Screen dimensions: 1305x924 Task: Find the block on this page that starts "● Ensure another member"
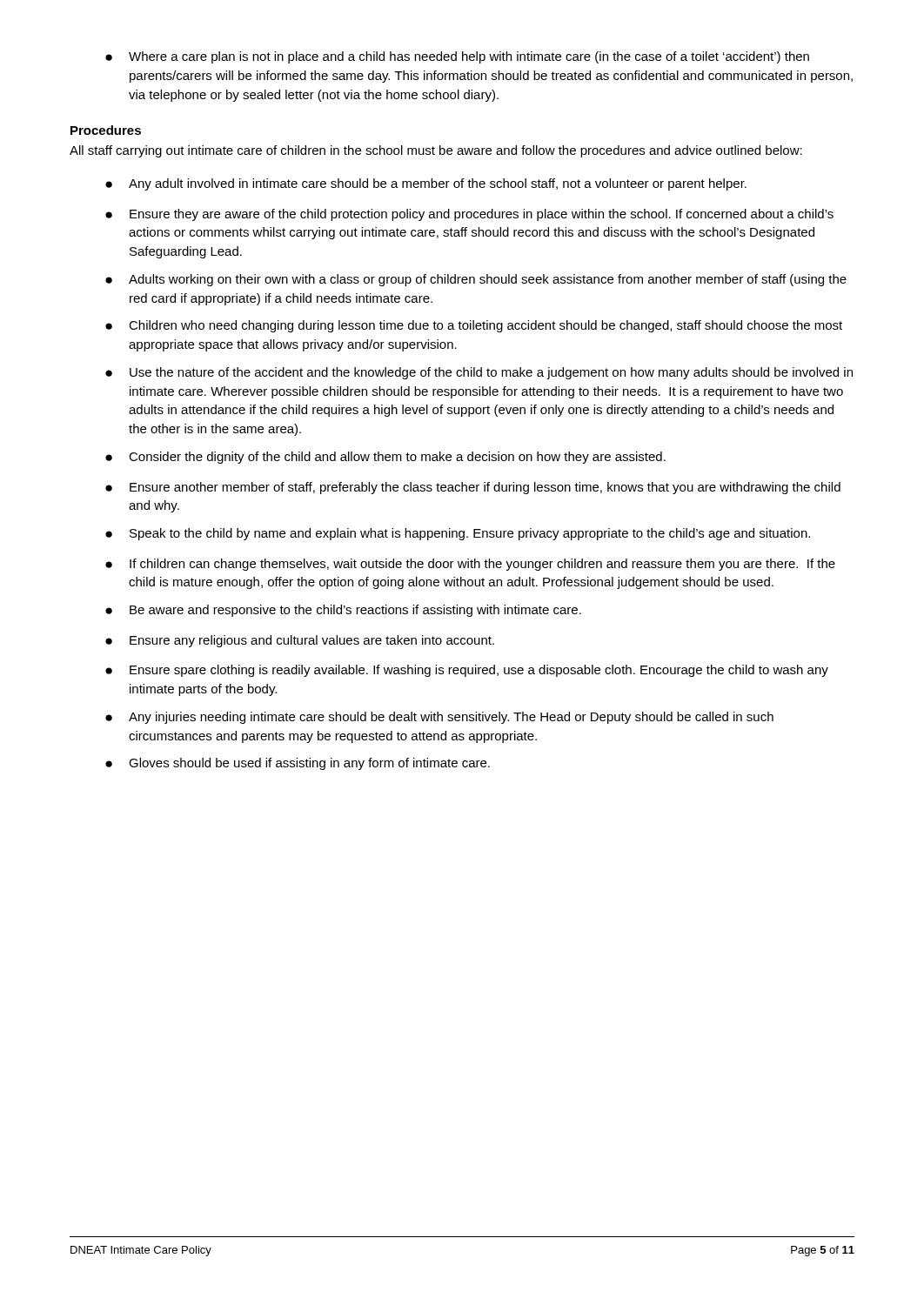click(x=479, y=496)
